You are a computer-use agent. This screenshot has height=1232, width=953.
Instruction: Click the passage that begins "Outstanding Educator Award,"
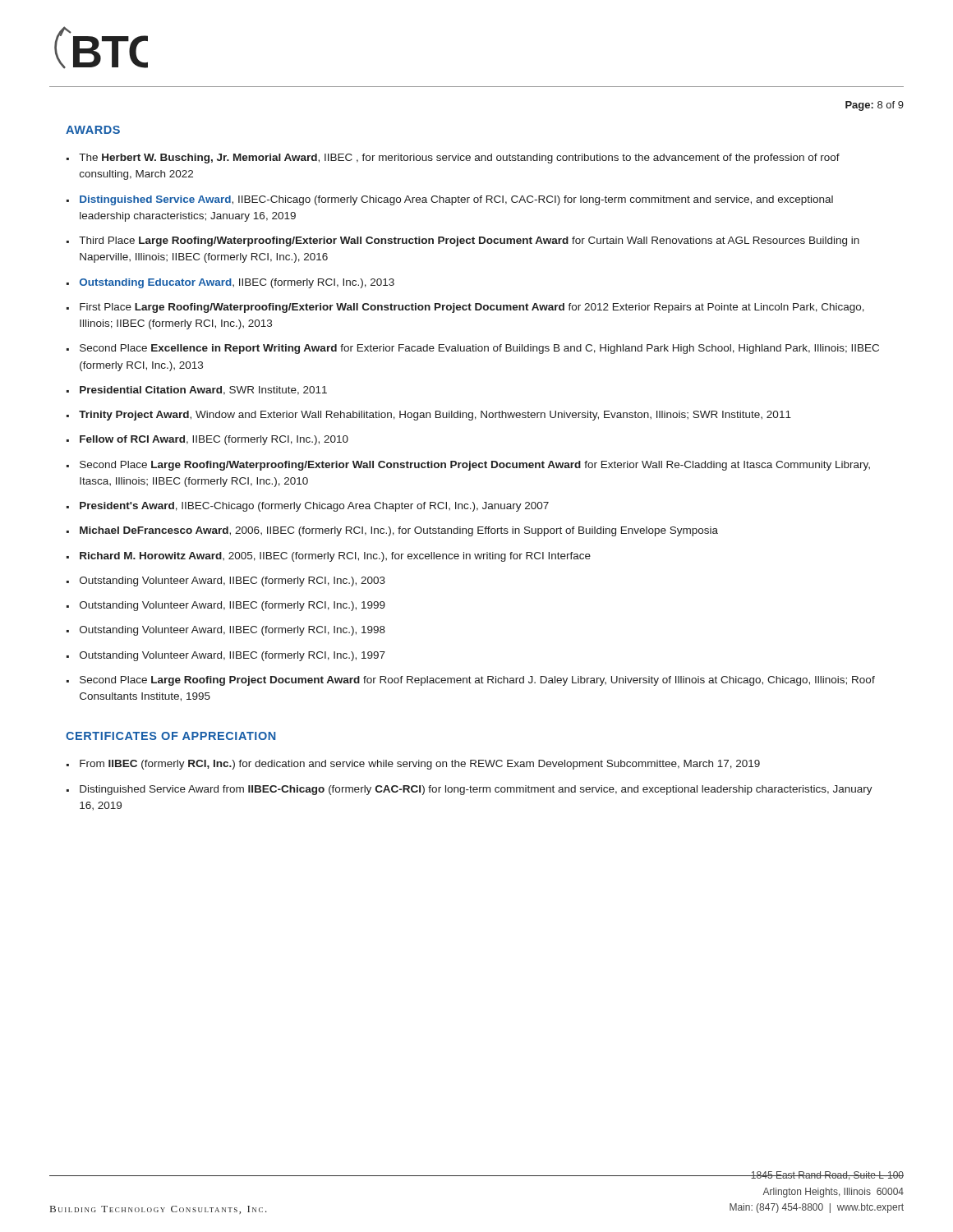tap(237, 282)
